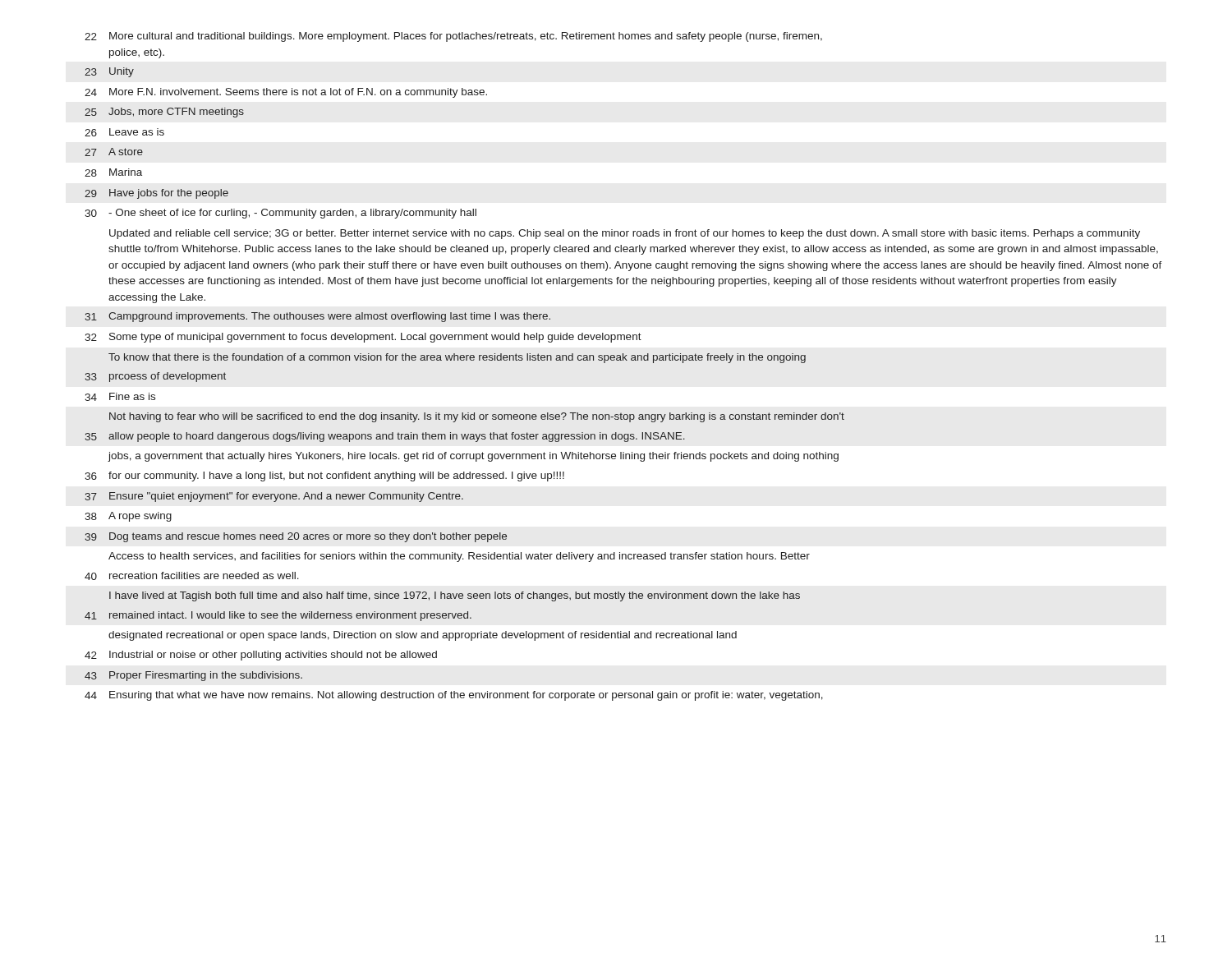This screenshot has height=953, width=1232.
Task: Where is the passage that starts "30 - One sheet of ice"?
Action: (x=280, y=214)
